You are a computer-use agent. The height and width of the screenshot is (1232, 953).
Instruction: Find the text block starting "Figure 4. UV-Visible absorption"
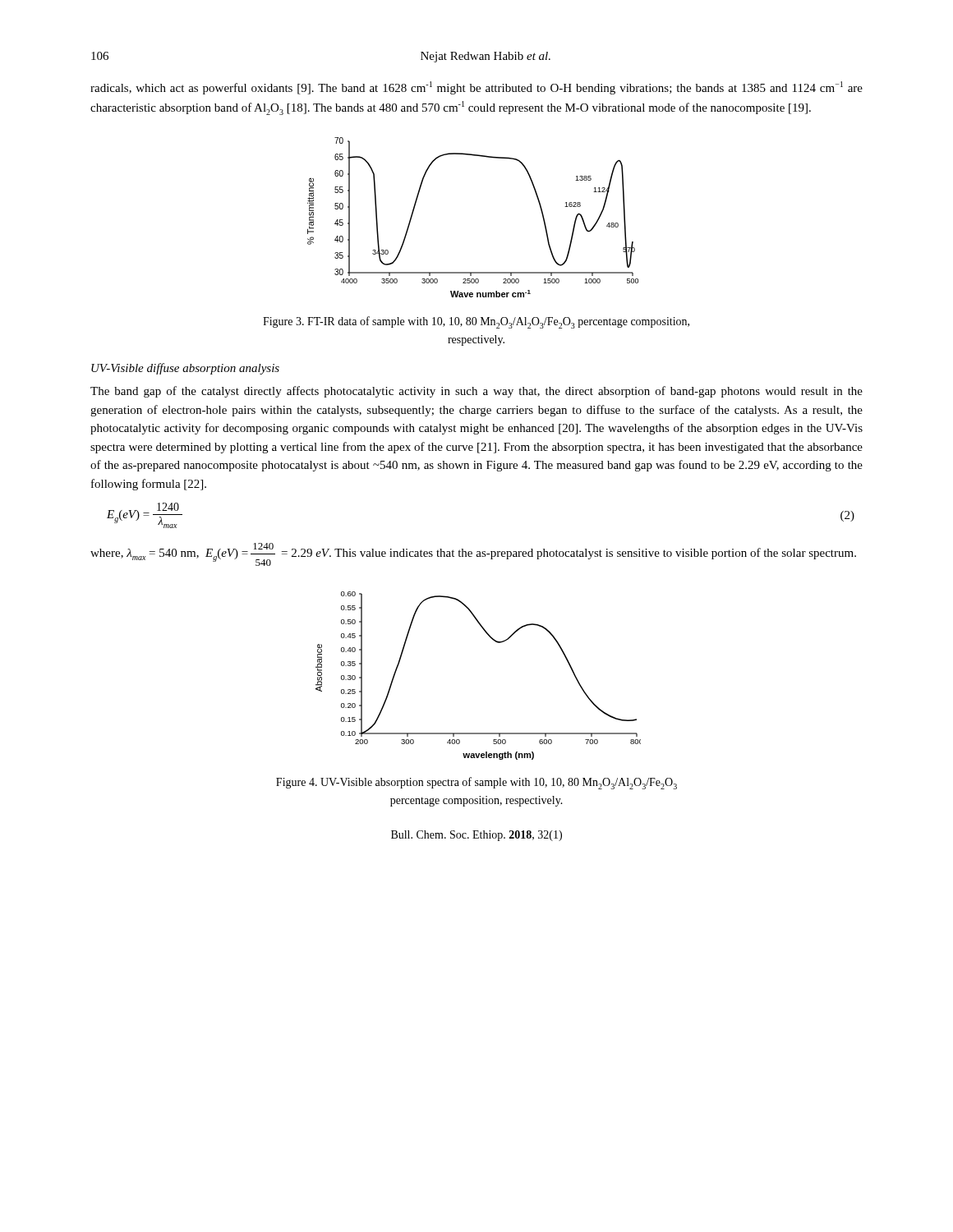tap(476, 791)
